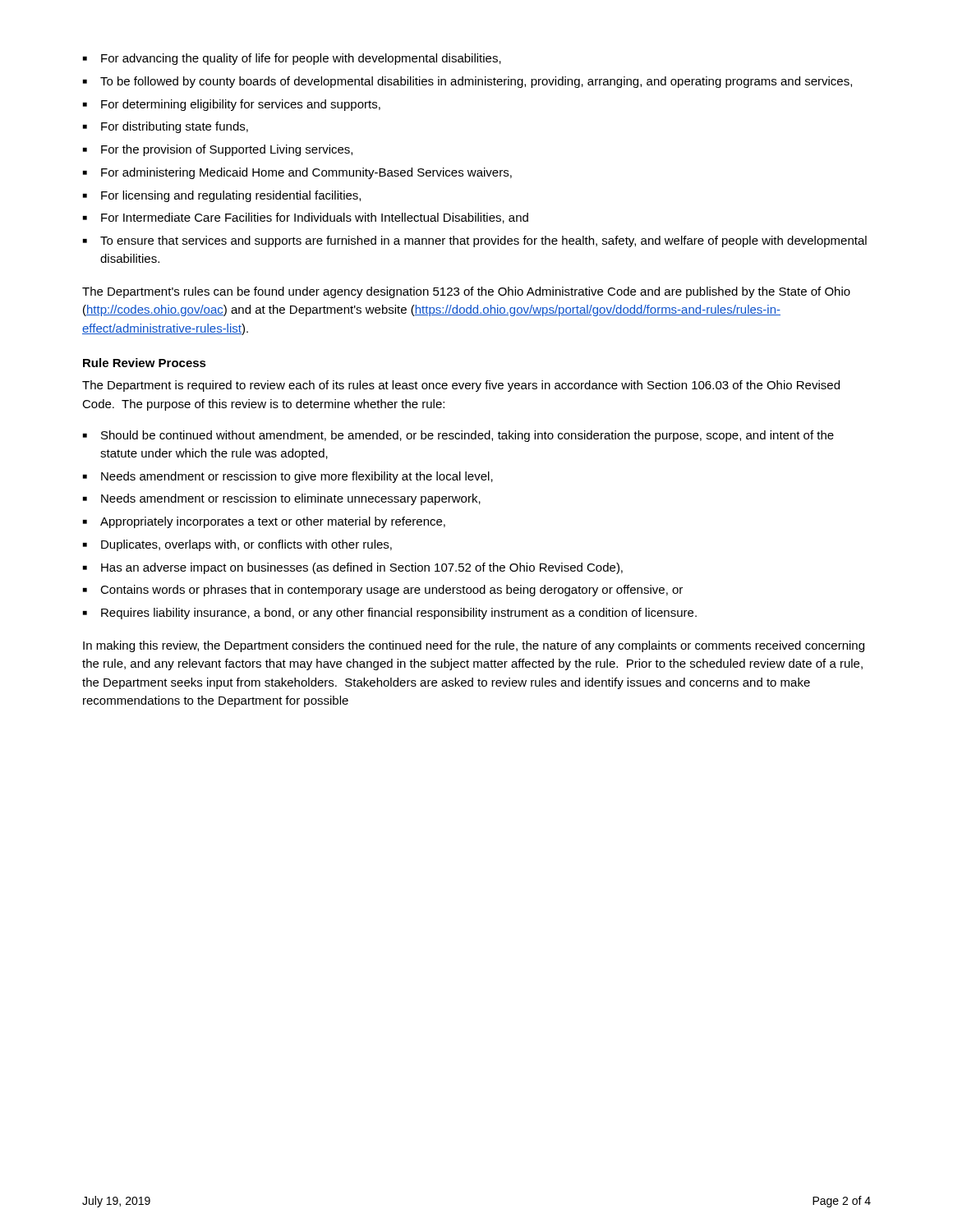Find the list item containing "■ For the provision"
Screen dimensions: 1232x953
point(218,150)
